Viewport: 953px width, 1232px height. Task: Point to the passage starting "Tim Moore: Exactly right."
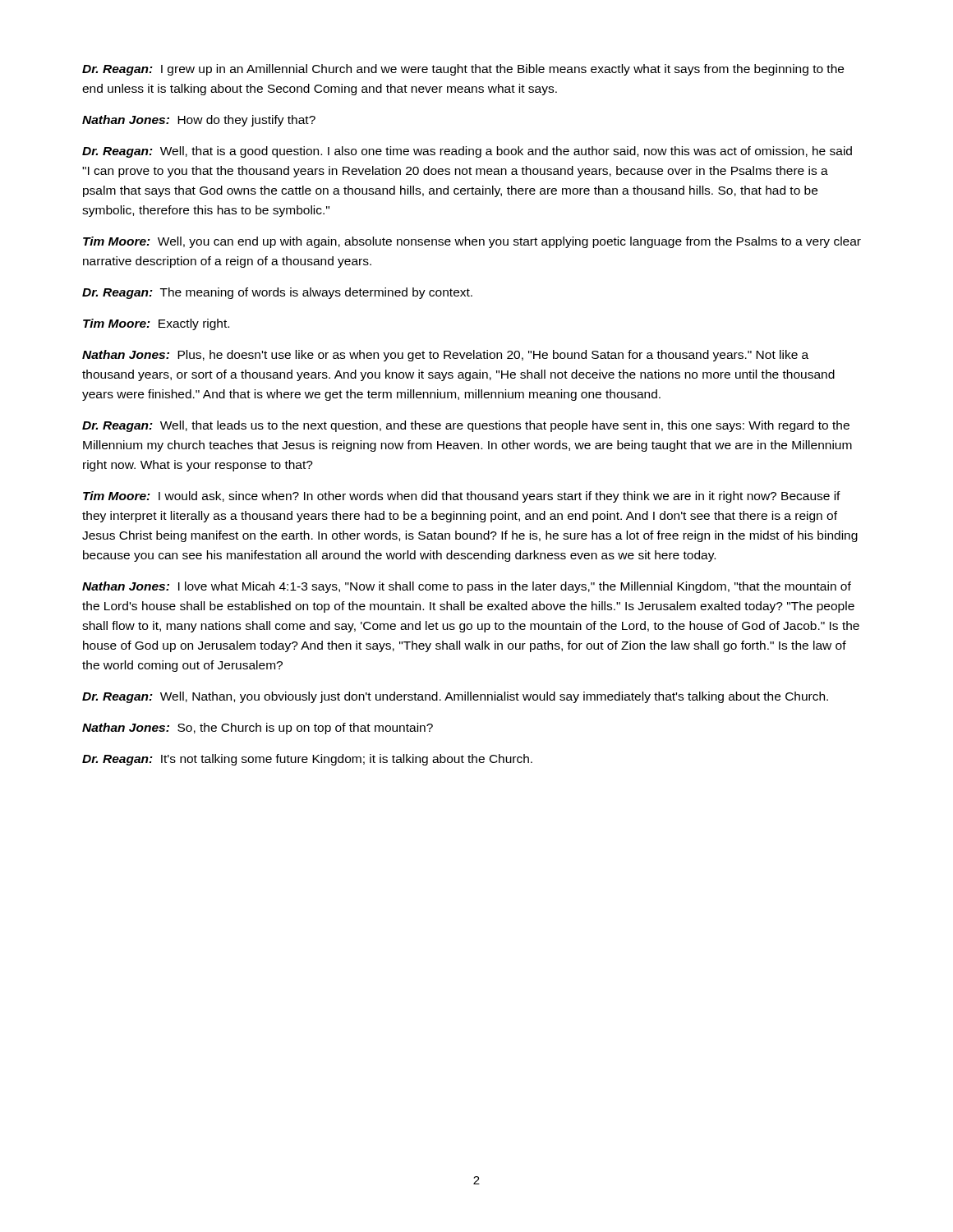(156, 323)
